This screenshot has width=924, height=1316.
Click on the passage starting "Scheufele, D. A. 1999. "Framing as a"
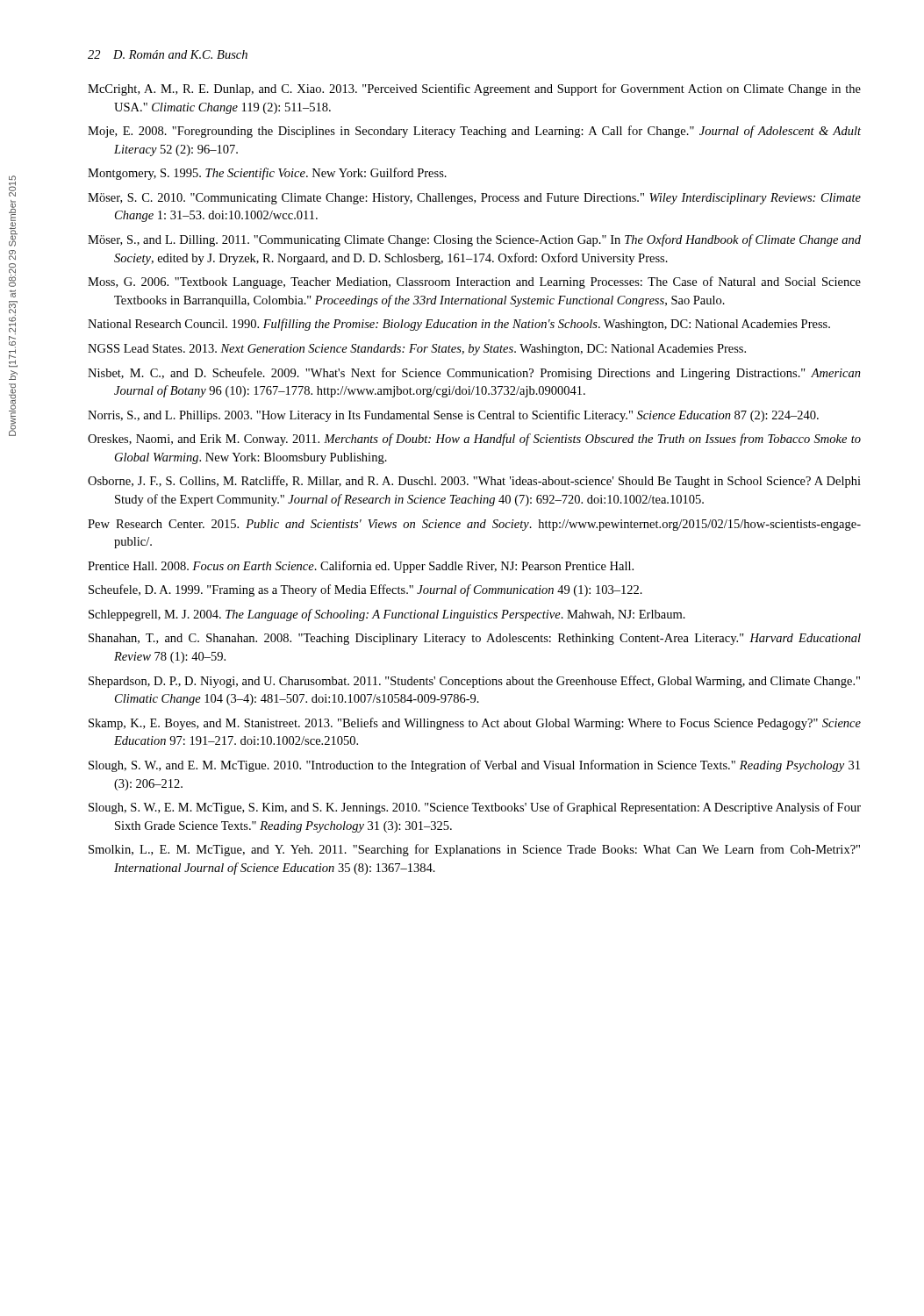474,590
